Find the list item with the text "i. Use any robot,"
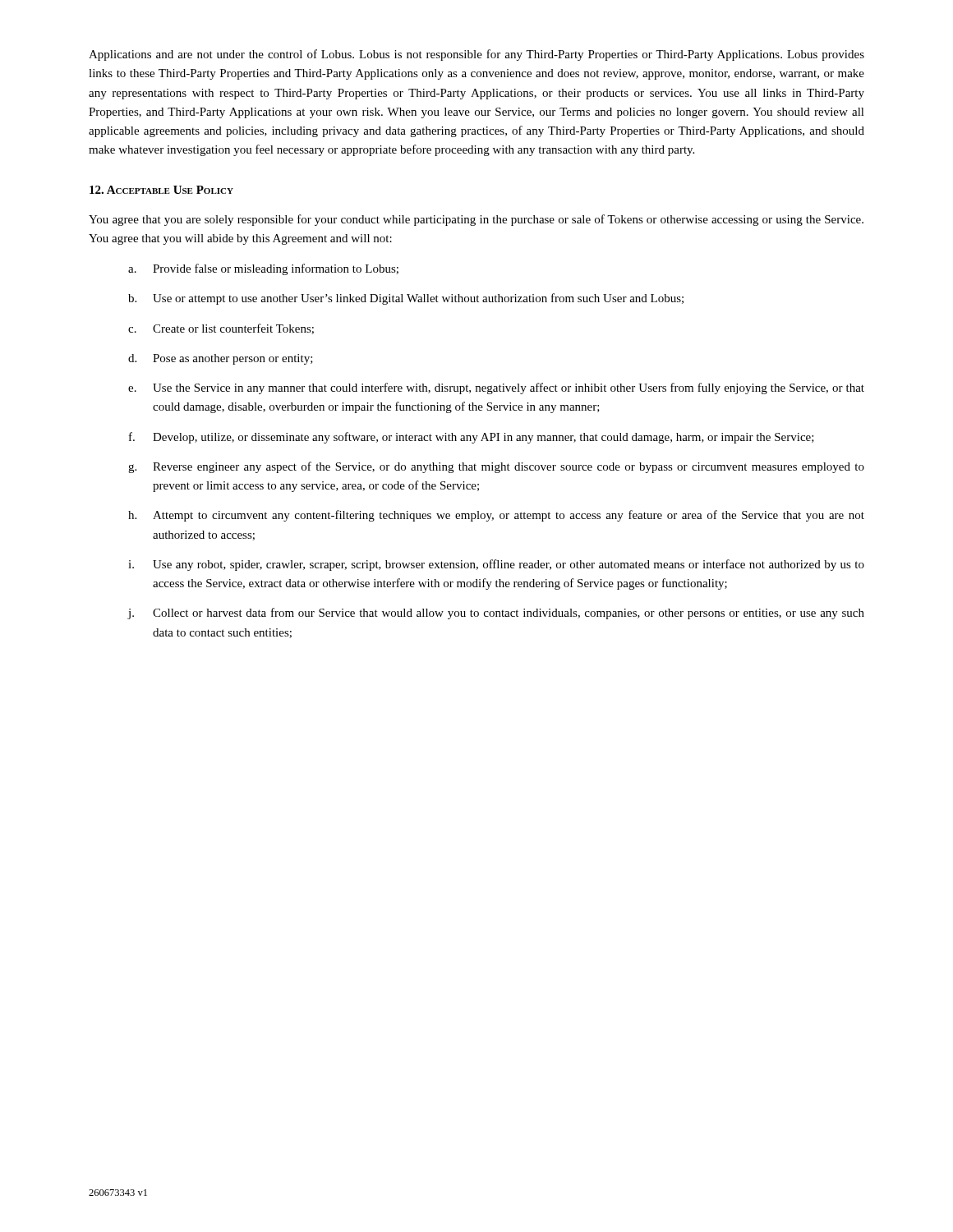953x1232 pixels. click(496, 574)
